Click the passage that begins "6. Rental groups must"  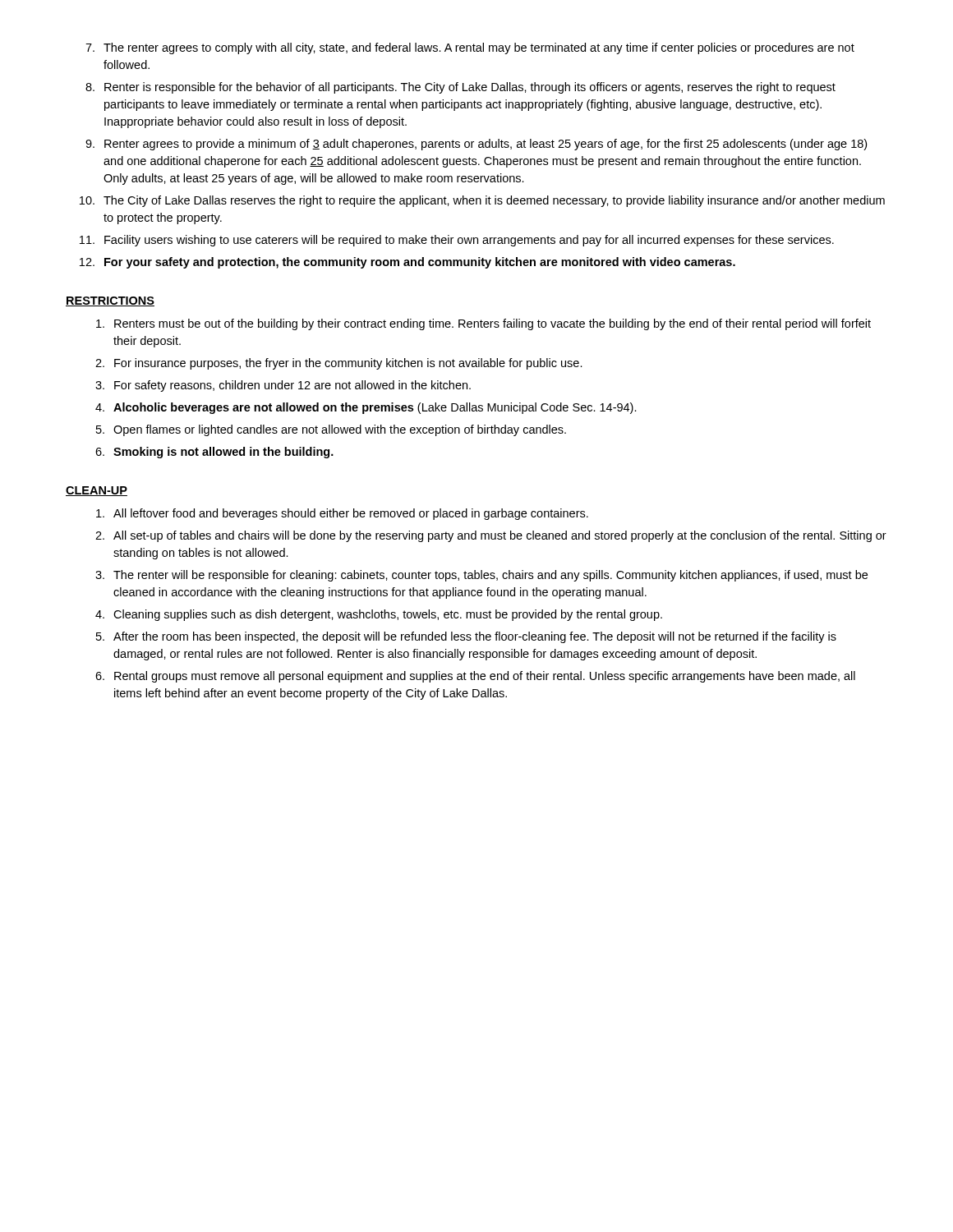click(x=485, y=685)
